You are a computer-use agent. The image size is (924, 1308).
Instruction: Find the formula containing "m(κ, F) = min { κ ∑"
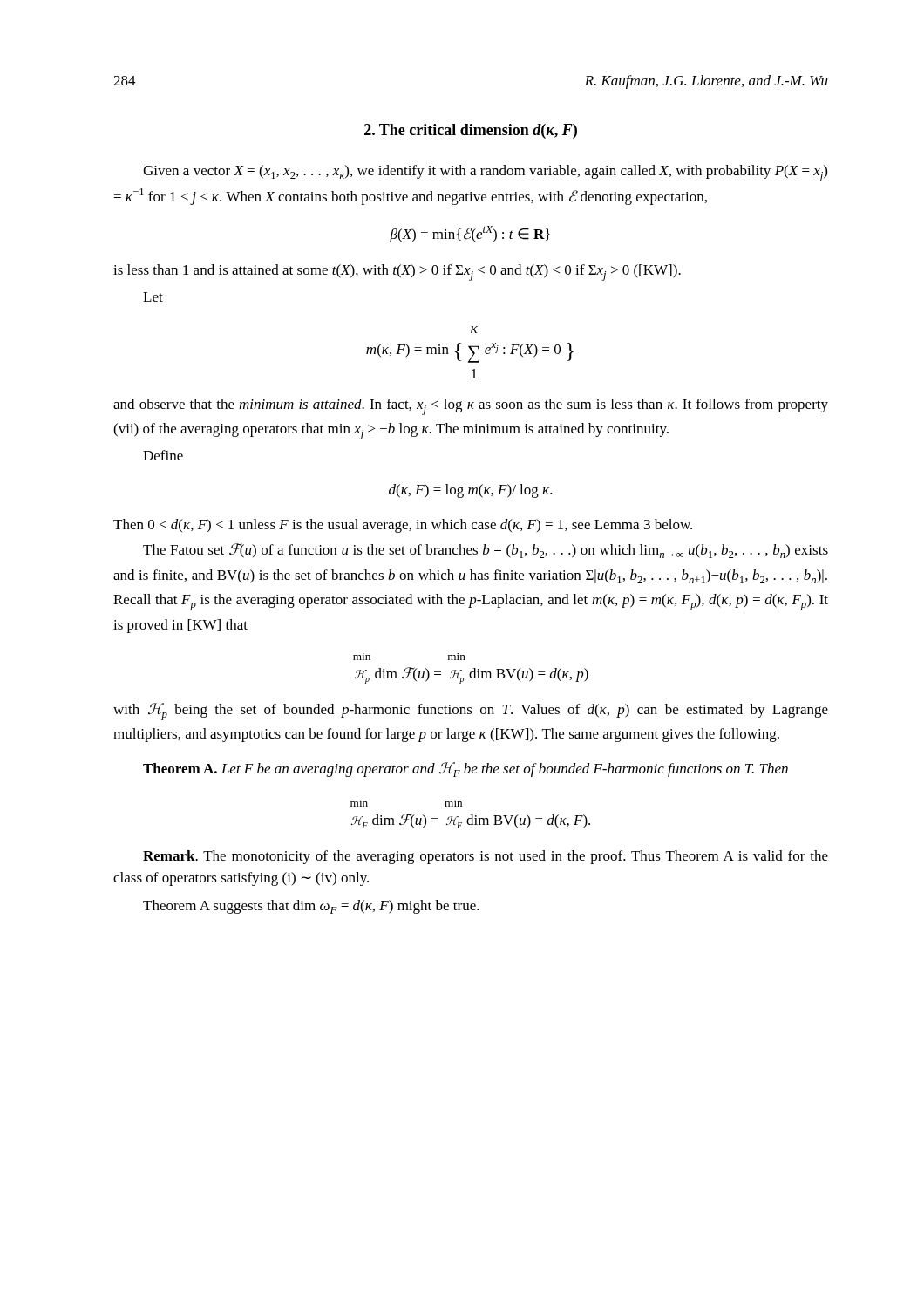[471, 351]
